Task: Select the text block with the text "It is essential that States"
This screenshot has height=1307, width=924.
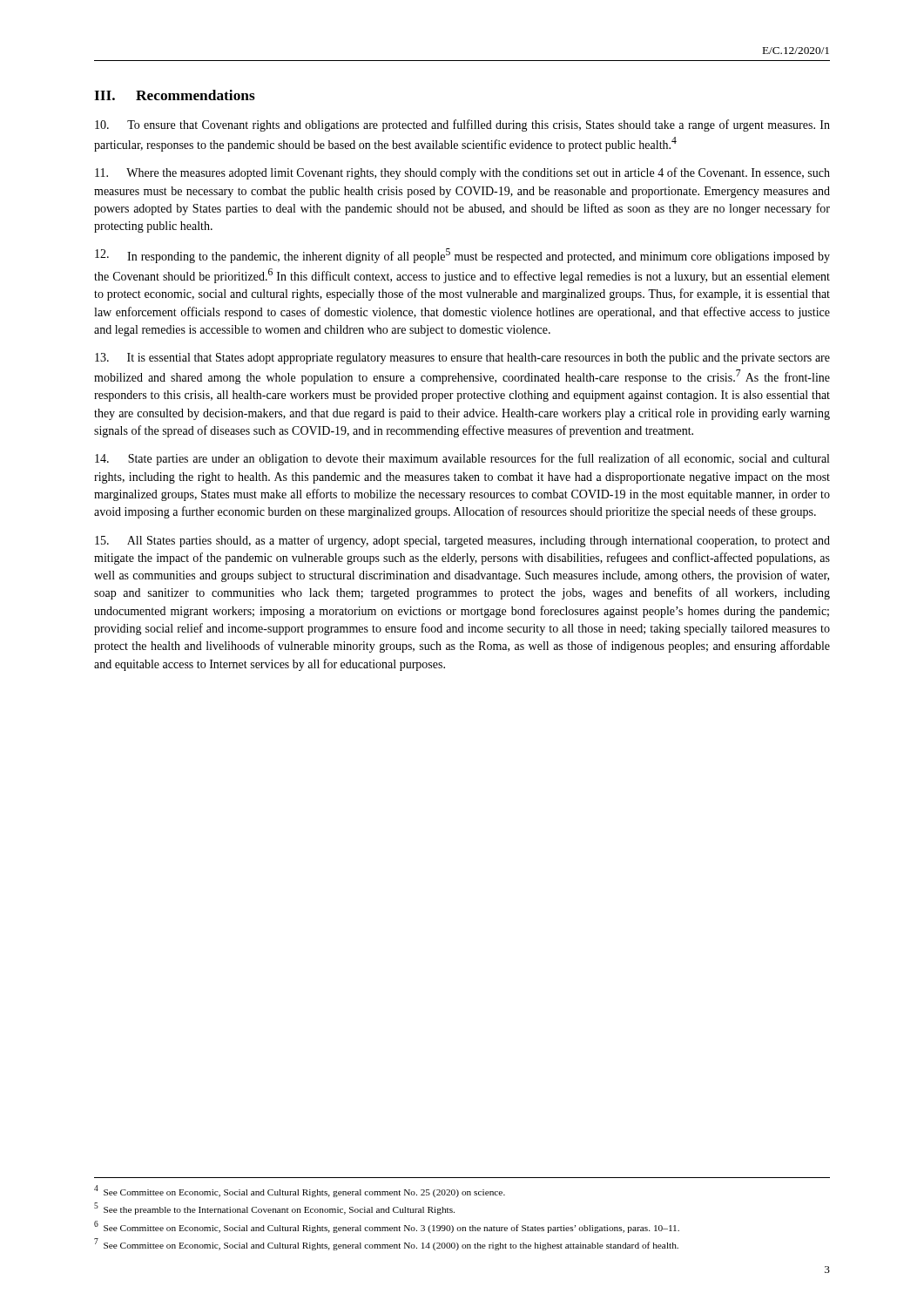Action: (462, 394)
